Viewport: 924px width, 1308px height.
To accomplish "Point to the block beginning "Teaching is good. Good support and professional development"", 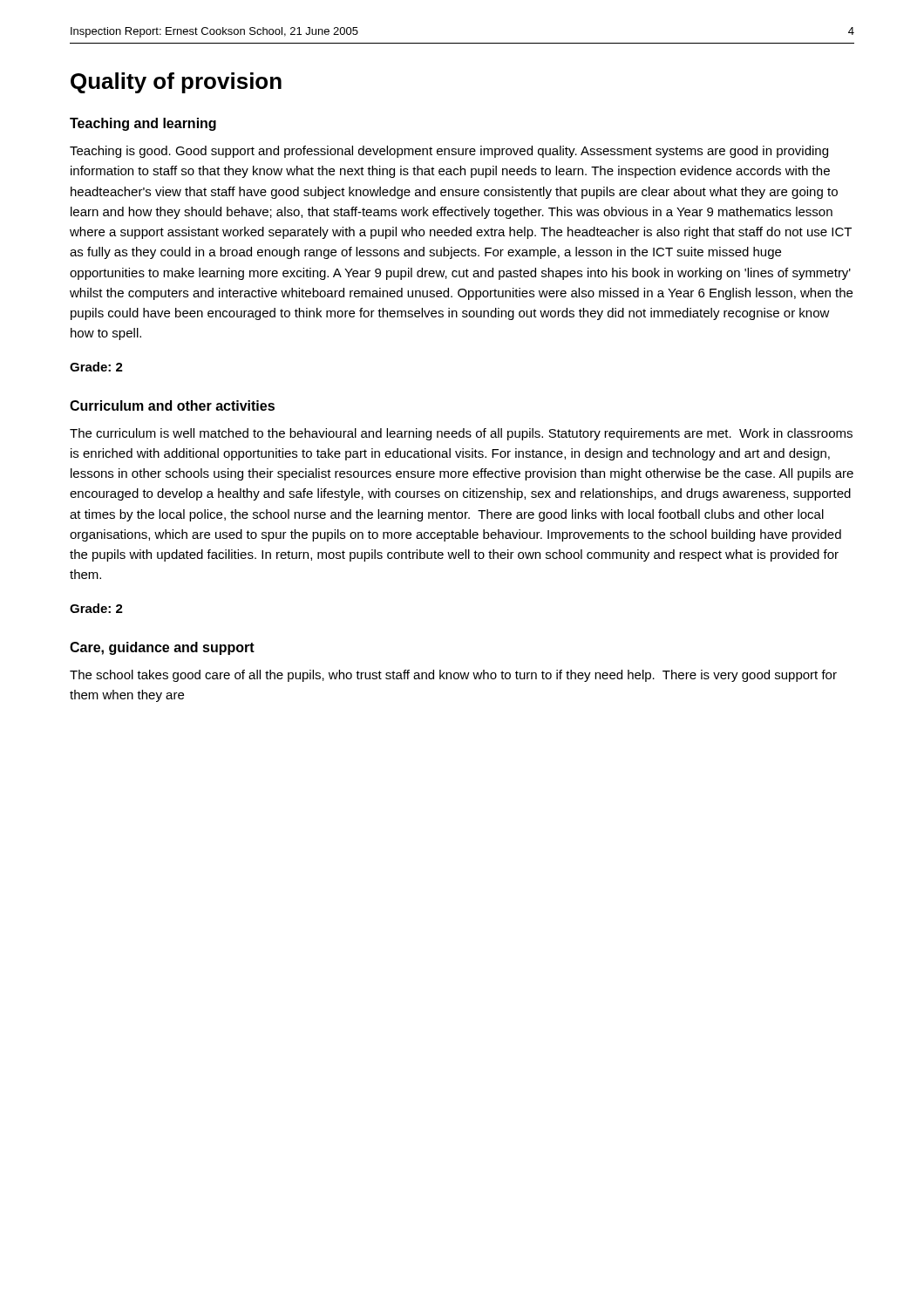I will coord(461,242).
